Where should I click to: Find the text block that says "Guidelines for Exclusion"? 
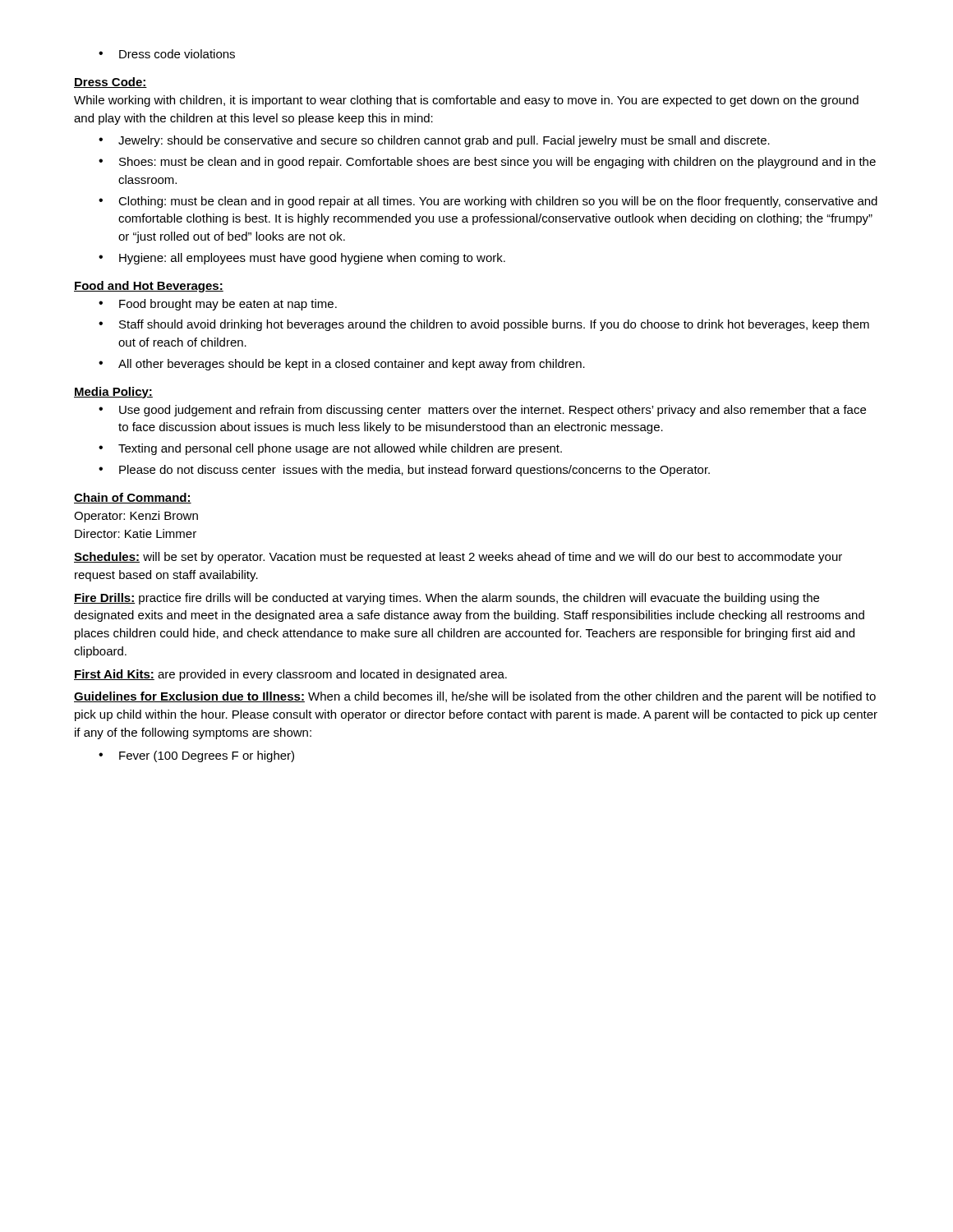point(476,714)
